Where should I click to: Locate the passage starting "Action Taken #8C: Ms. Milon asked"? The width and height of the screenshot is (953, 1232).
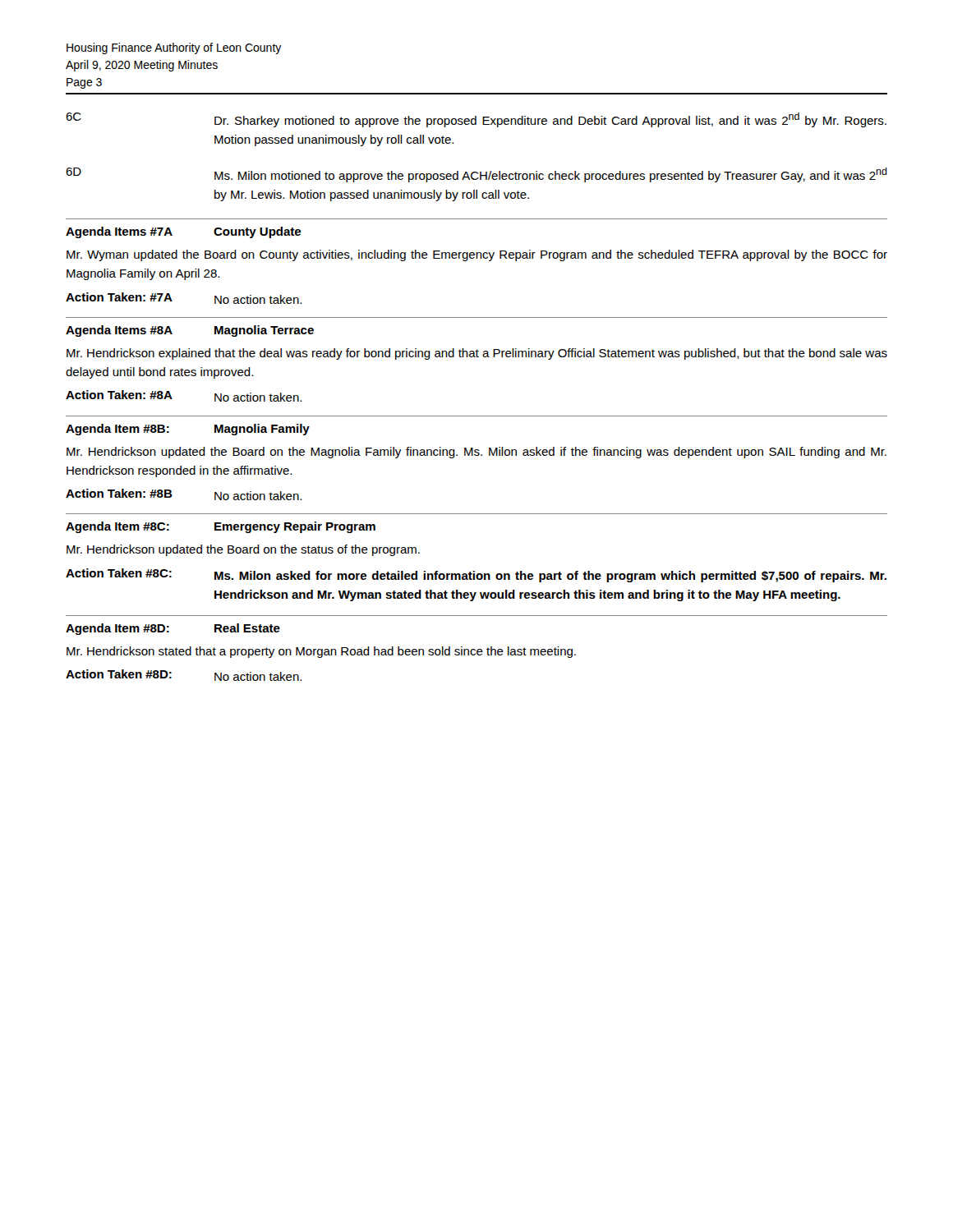(x=476, y=585)
